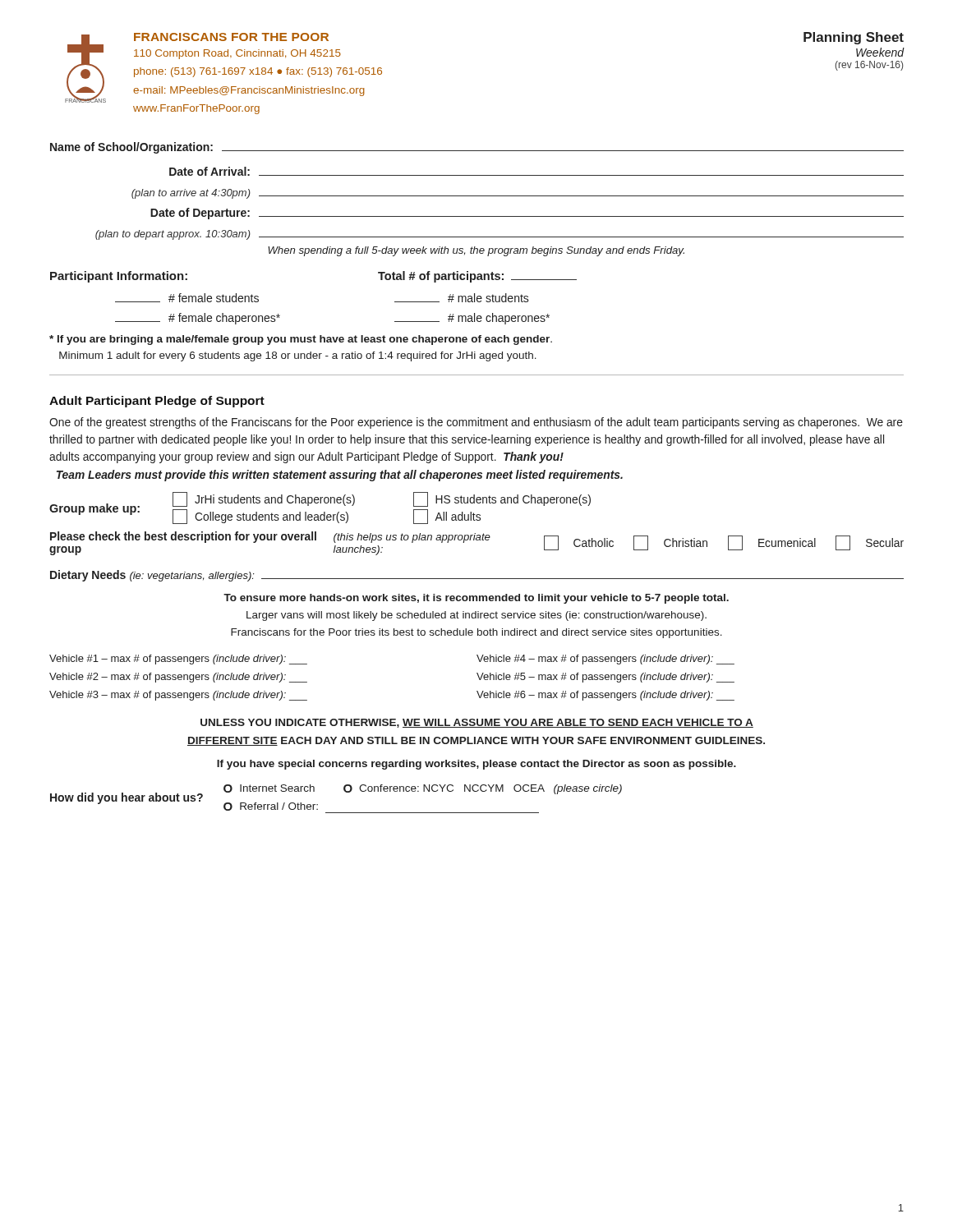Viewport: 953px width, 1232px height.
Task: Click on the region starting "Vehicle #1 – max"
Action: pyautogui.click(x=476, y=677)
